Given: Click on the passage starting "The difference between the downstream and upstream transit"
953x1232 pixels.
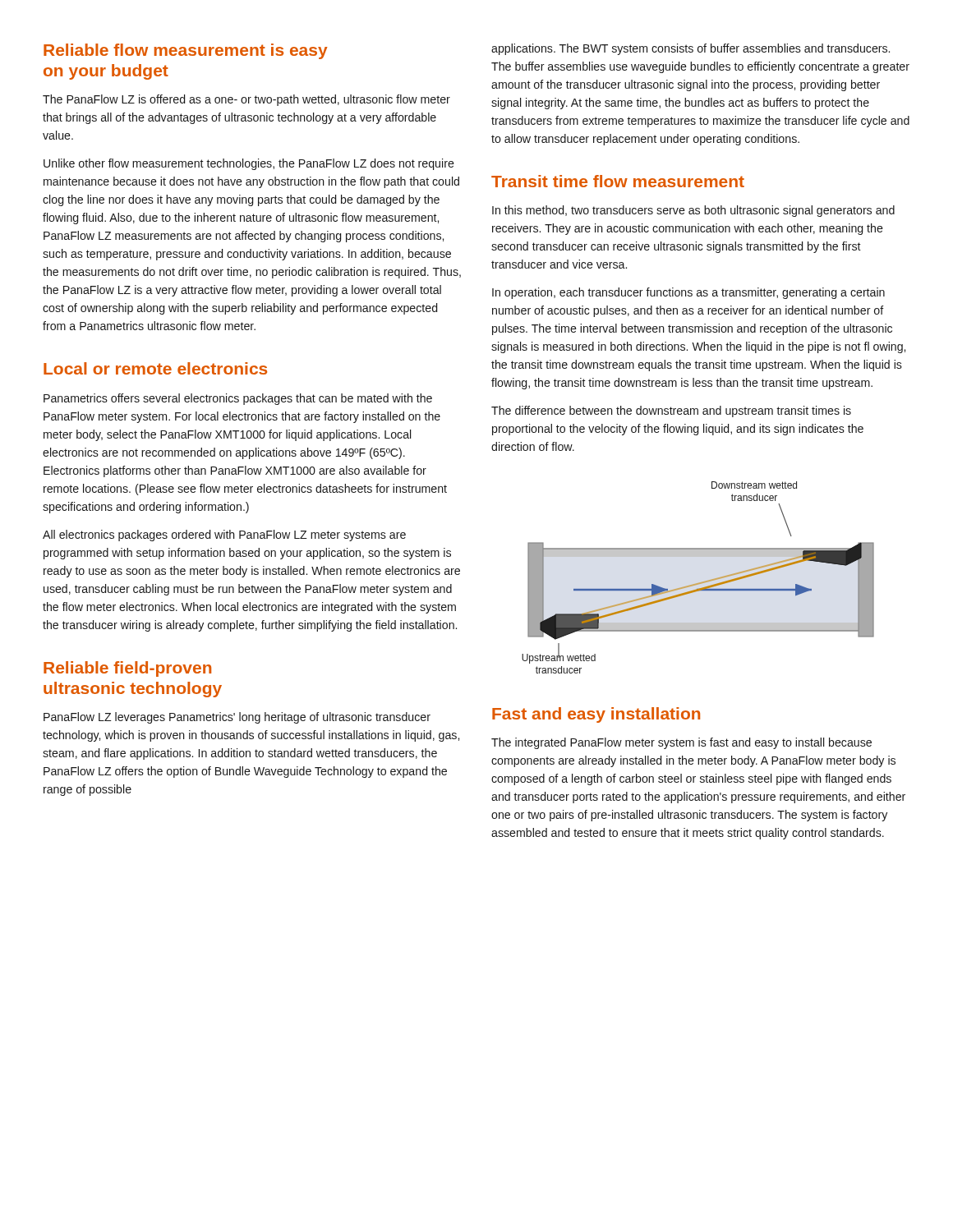Looking at the screenshot, I should point(678,429).
